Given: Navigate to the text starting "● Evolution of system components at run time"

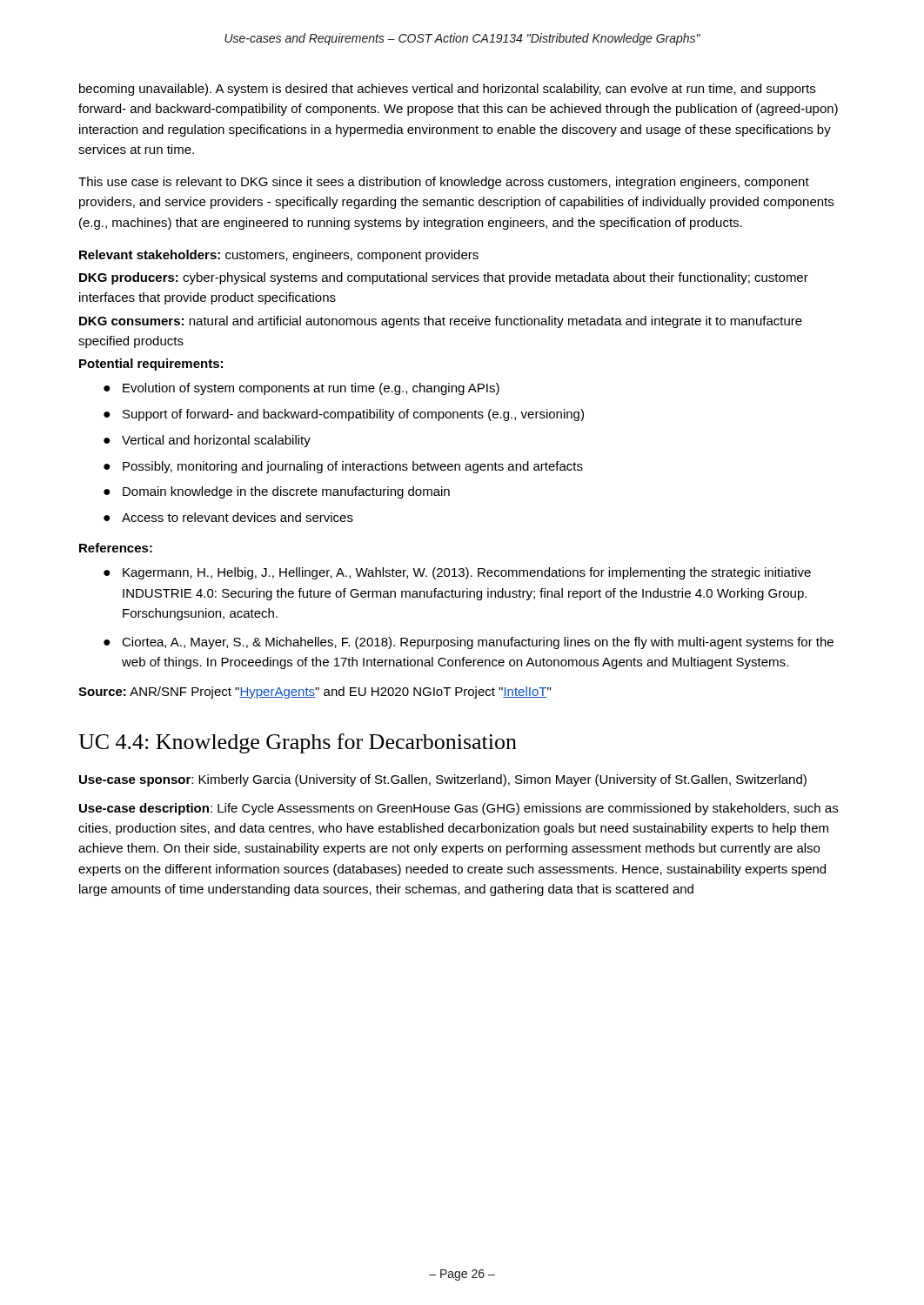Looking at the screenshot, I should point(474,389).
